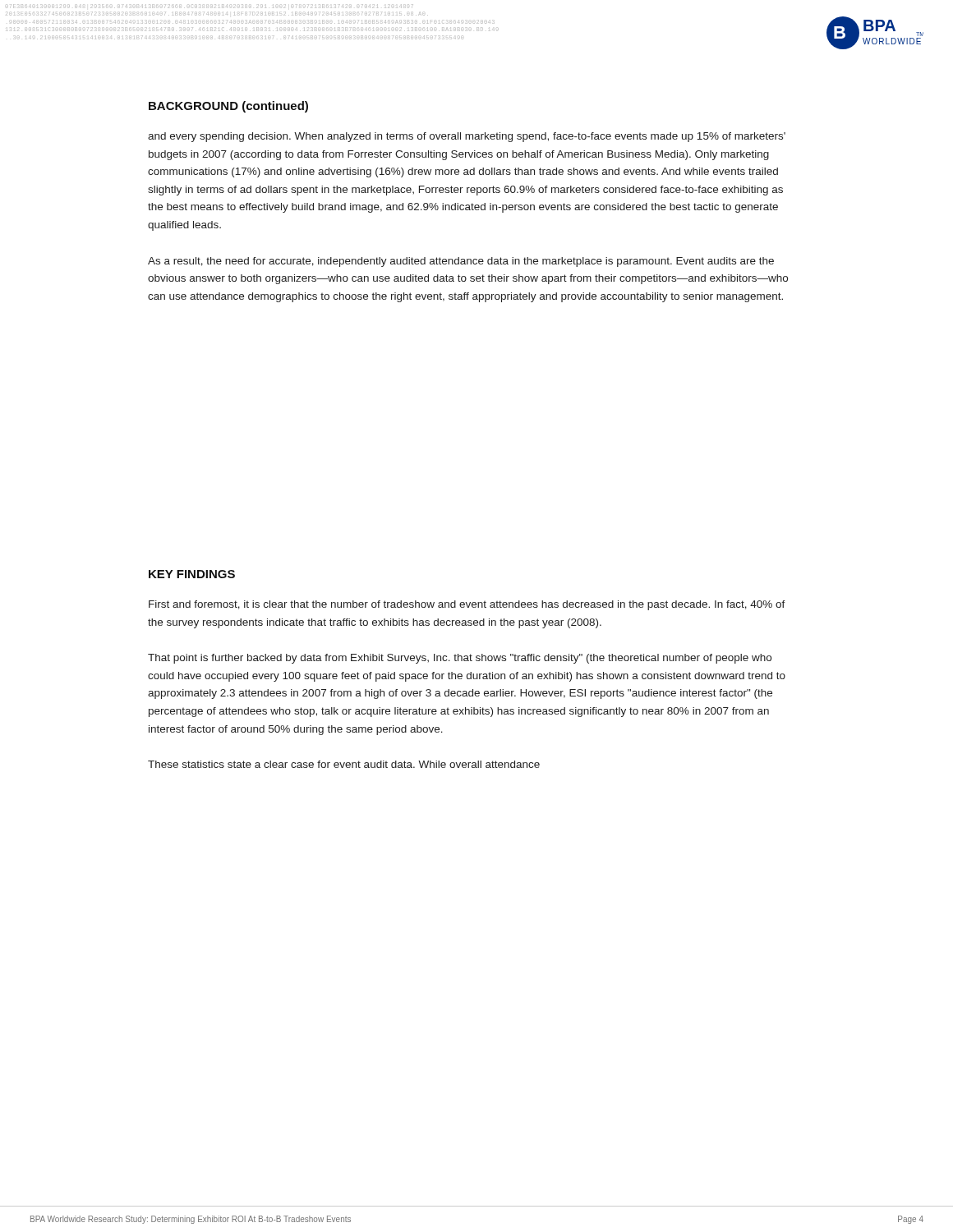Click on the element starting "As a result, the need for accurate,"
Screen dimensions: 1232x953
(x=468, y=278)
